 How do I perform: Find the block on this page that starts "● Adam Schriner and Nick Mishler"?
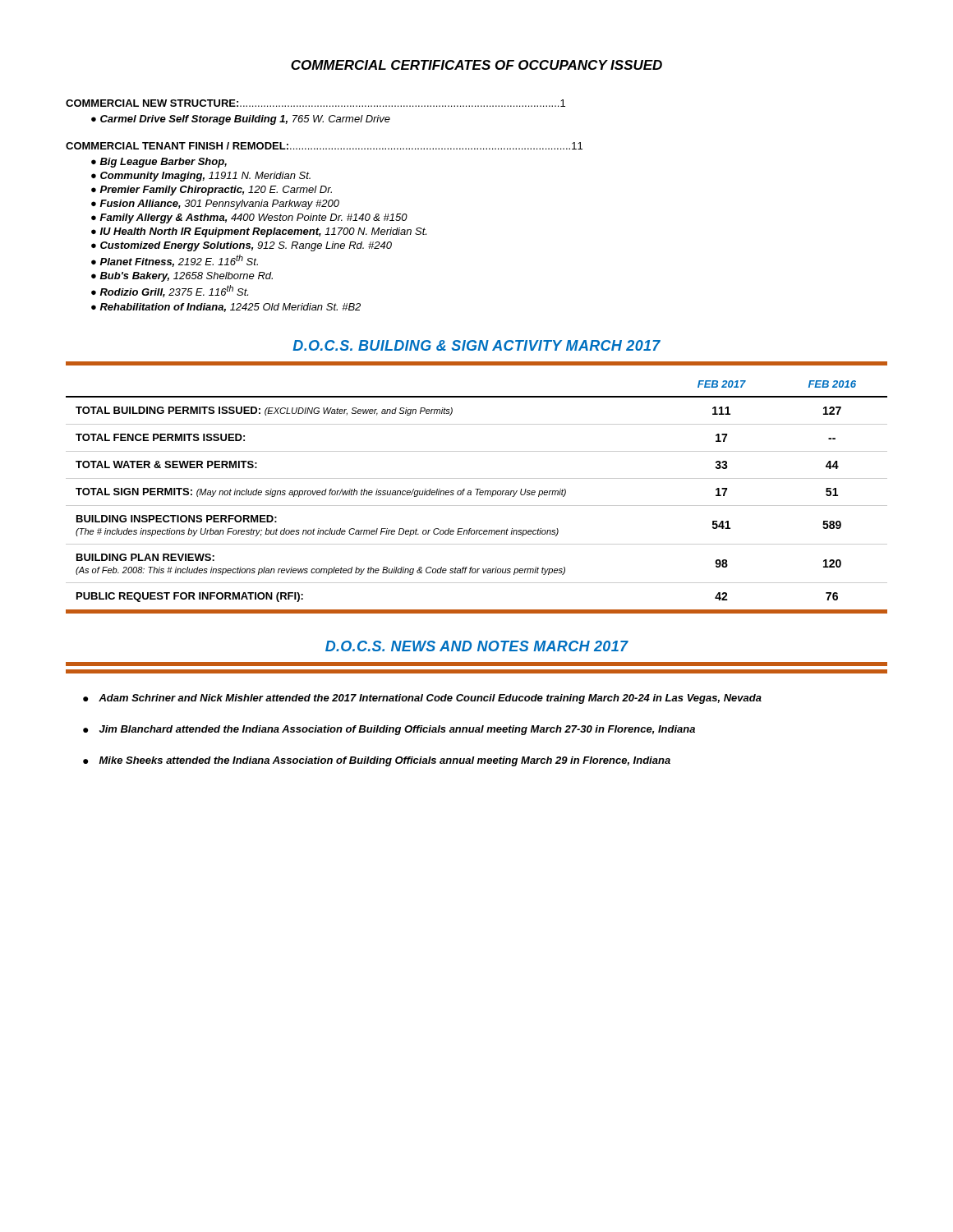point(422,698)
